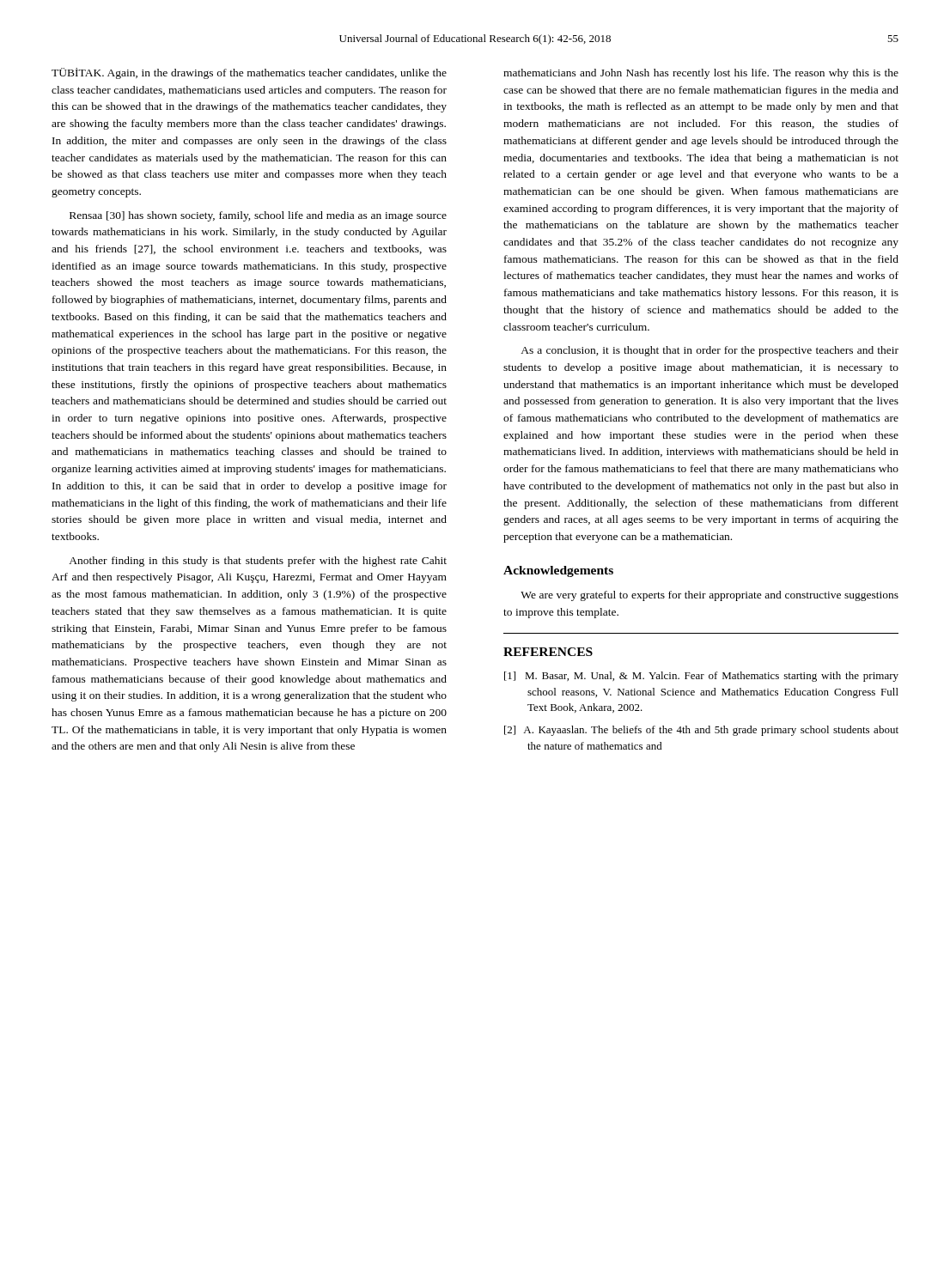Image resolution: width=950 pixels, height=1288 pixels.
Task: Select the list item containing "[2] A. Kayaaslan. The beliefs"
Action: tap(701, 738)
